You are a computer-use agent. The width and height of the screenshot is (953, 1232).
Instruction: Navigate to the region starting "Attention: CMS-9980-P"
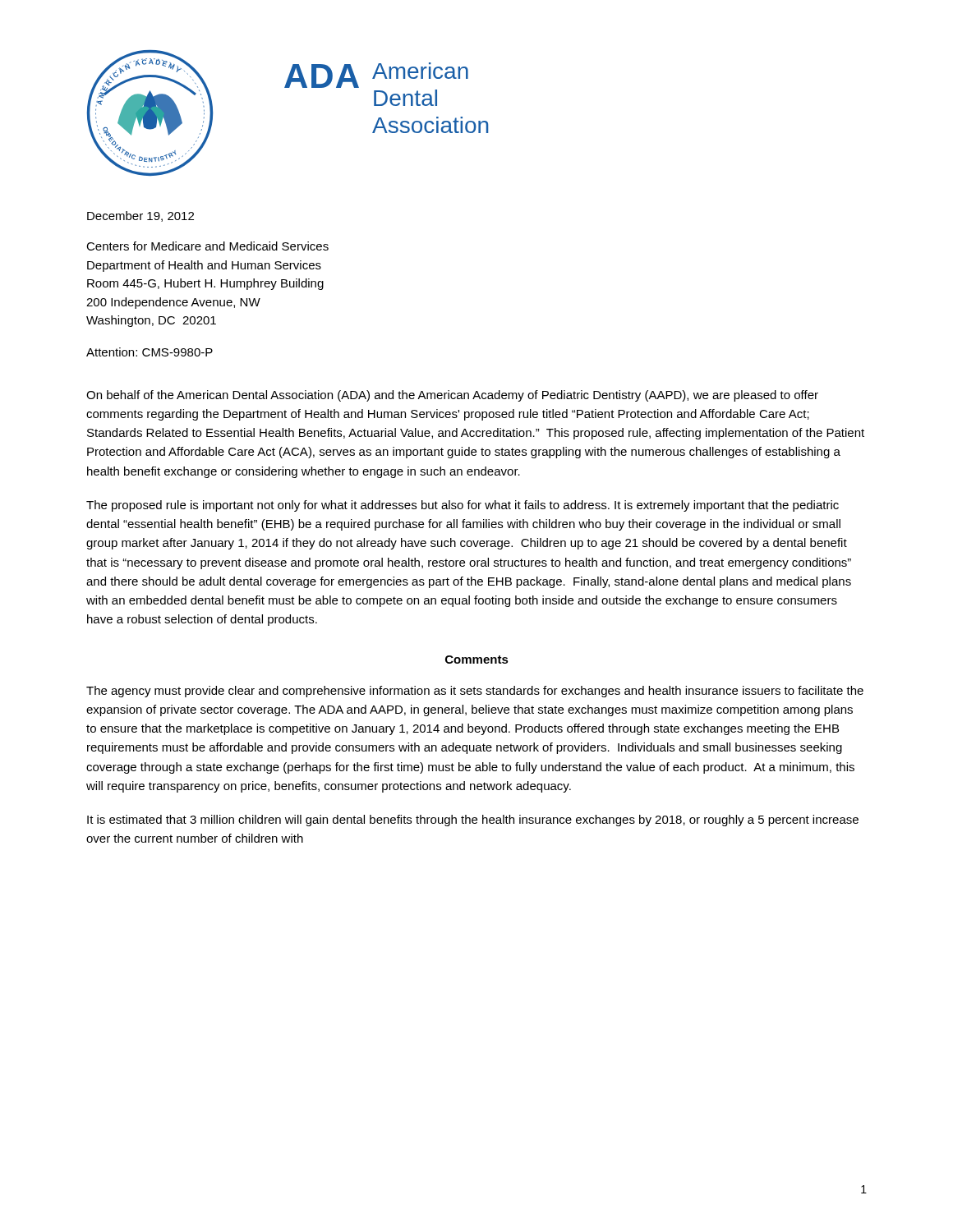pyautogui.click(x=150, y=352)
